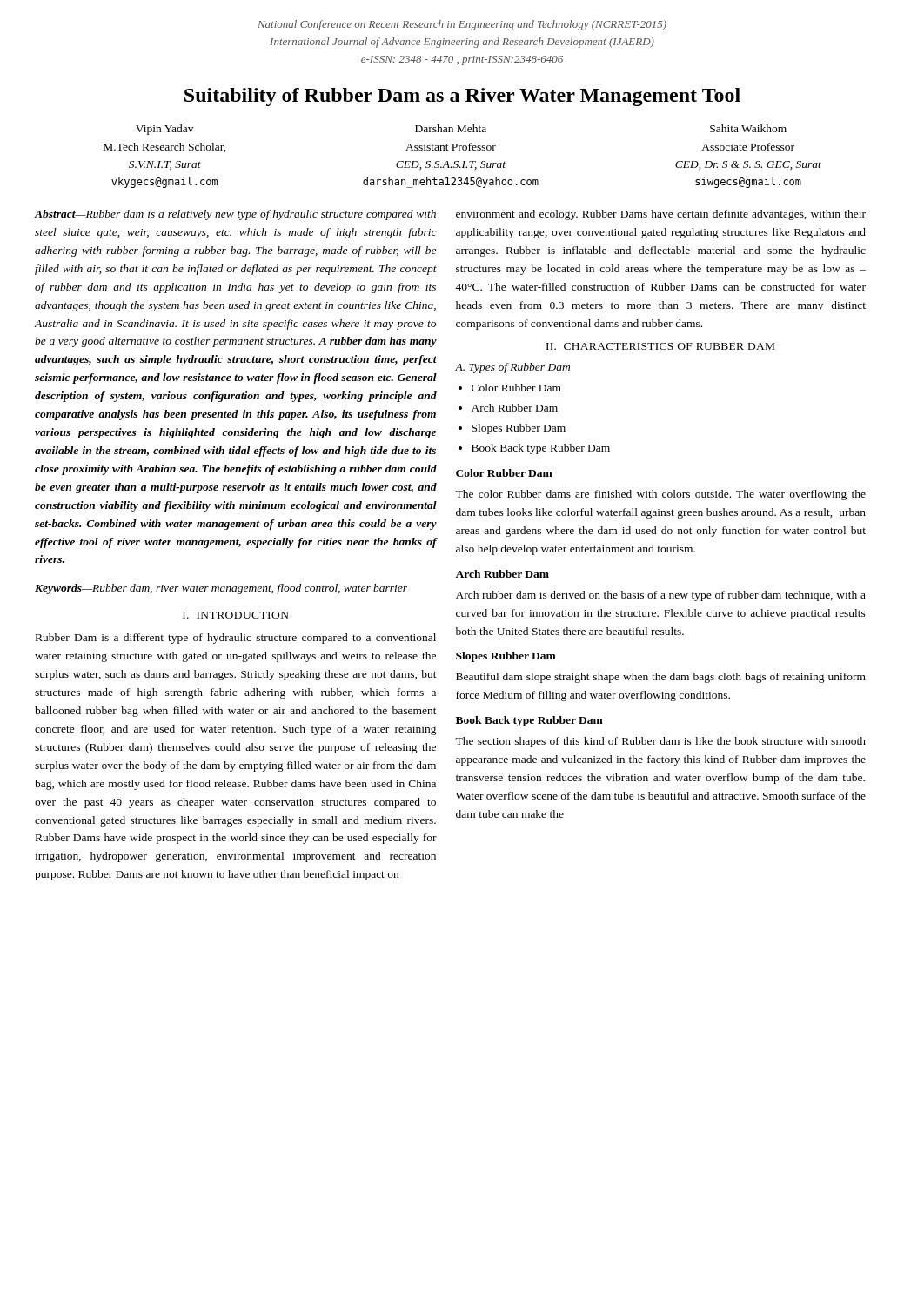Locate the list item containing "Book Back type Rubber Dam"
Viewport: 924px width, 1305px height.
click(541, 448)
